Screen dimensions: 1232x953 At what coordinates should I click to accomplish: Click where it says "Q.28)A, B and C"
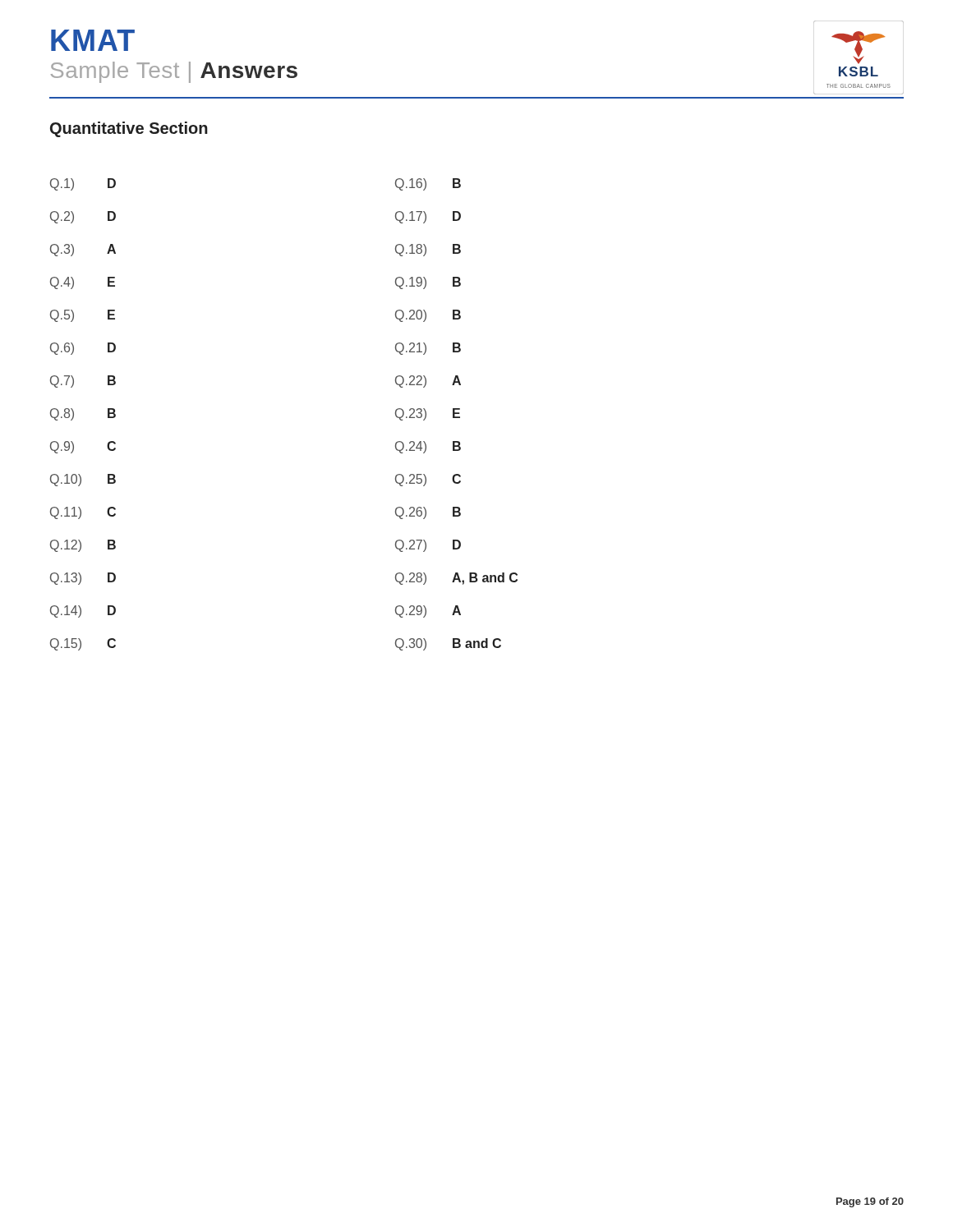456,578
